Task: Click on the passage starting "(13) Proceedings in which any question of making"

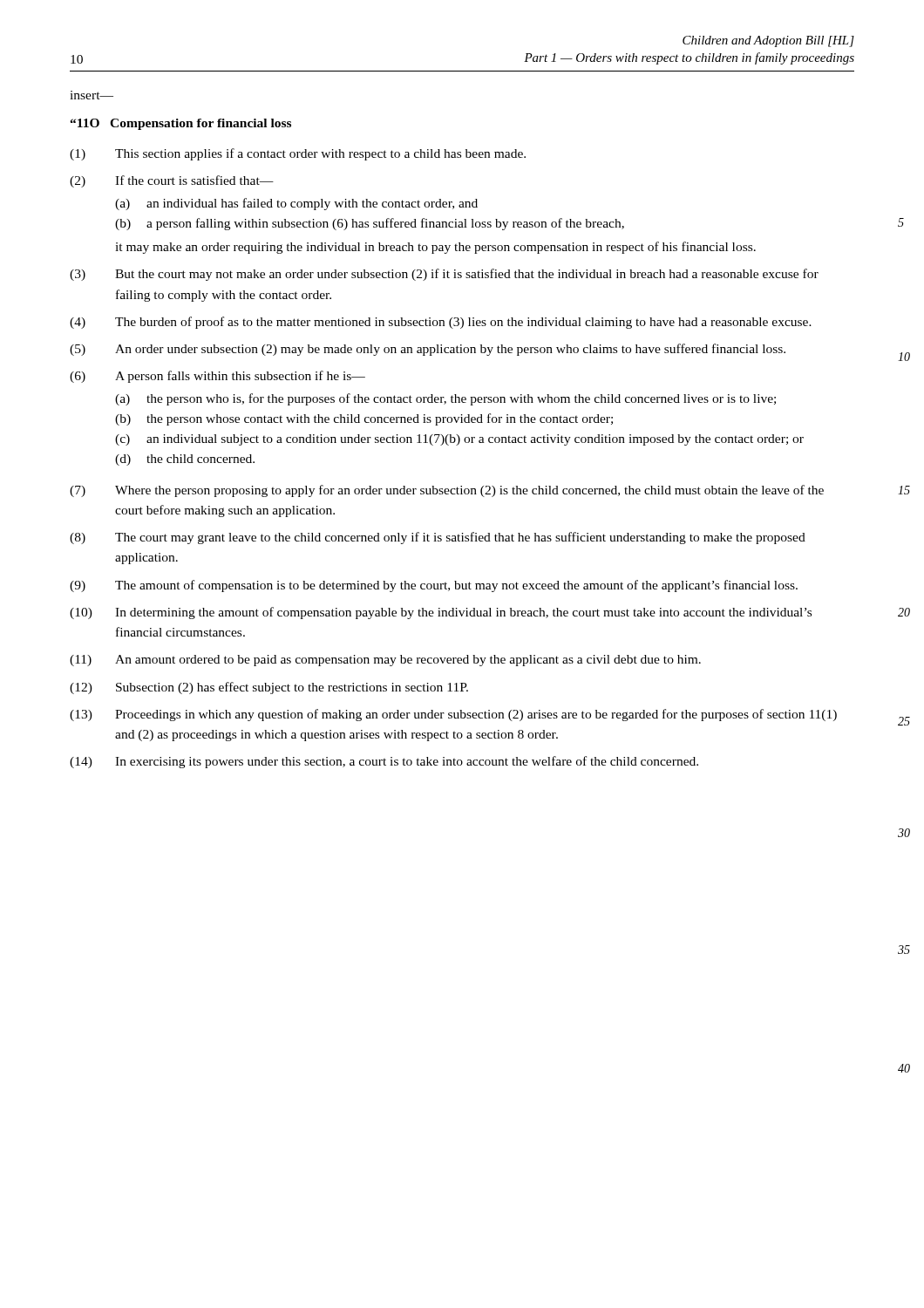Action: tap(455, 724)
